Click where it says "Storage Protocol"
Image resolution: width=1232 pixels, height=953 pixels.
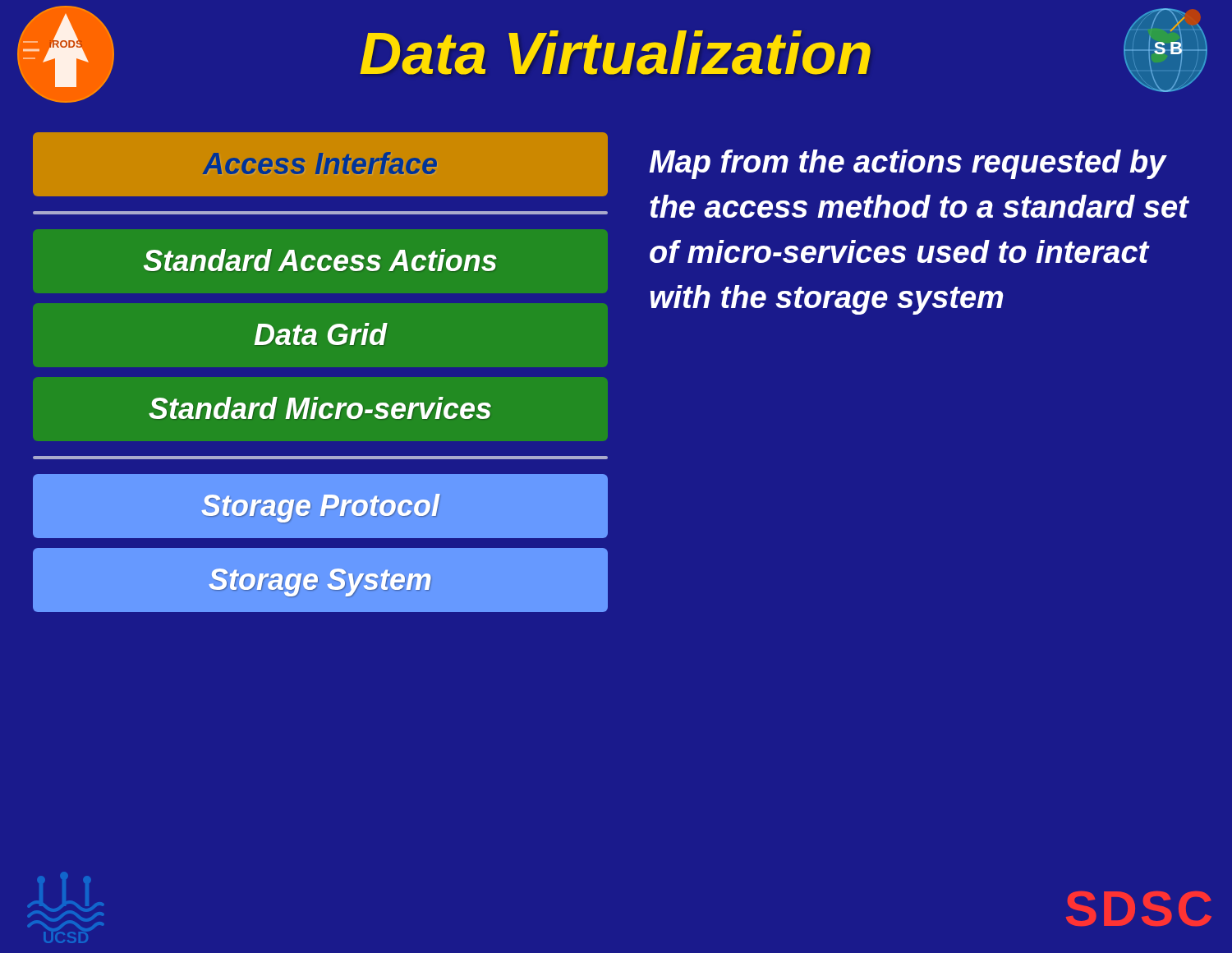[x=320, y=506]
